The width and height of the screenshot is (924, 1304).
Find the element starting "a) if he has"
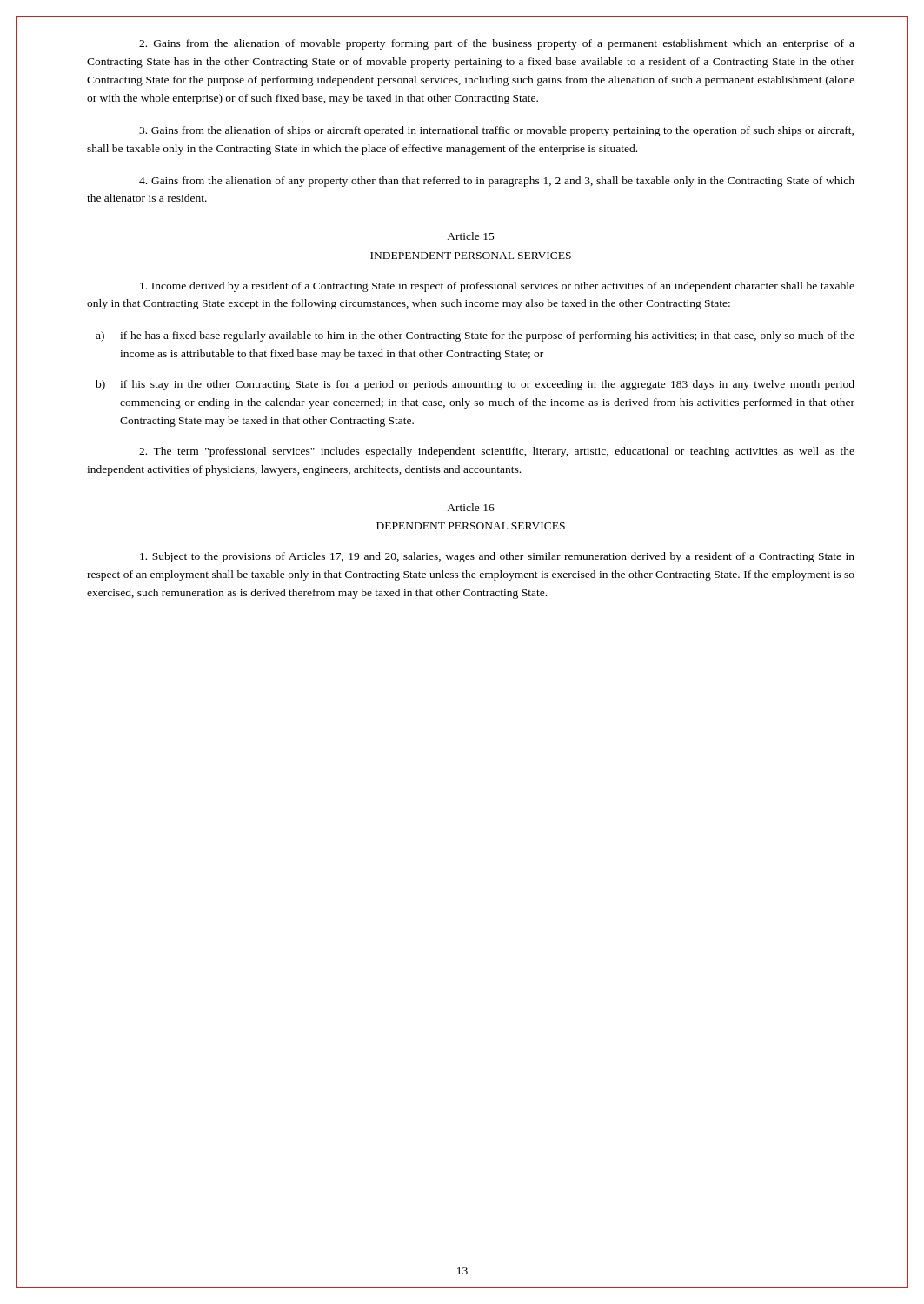tap(475, 345)
